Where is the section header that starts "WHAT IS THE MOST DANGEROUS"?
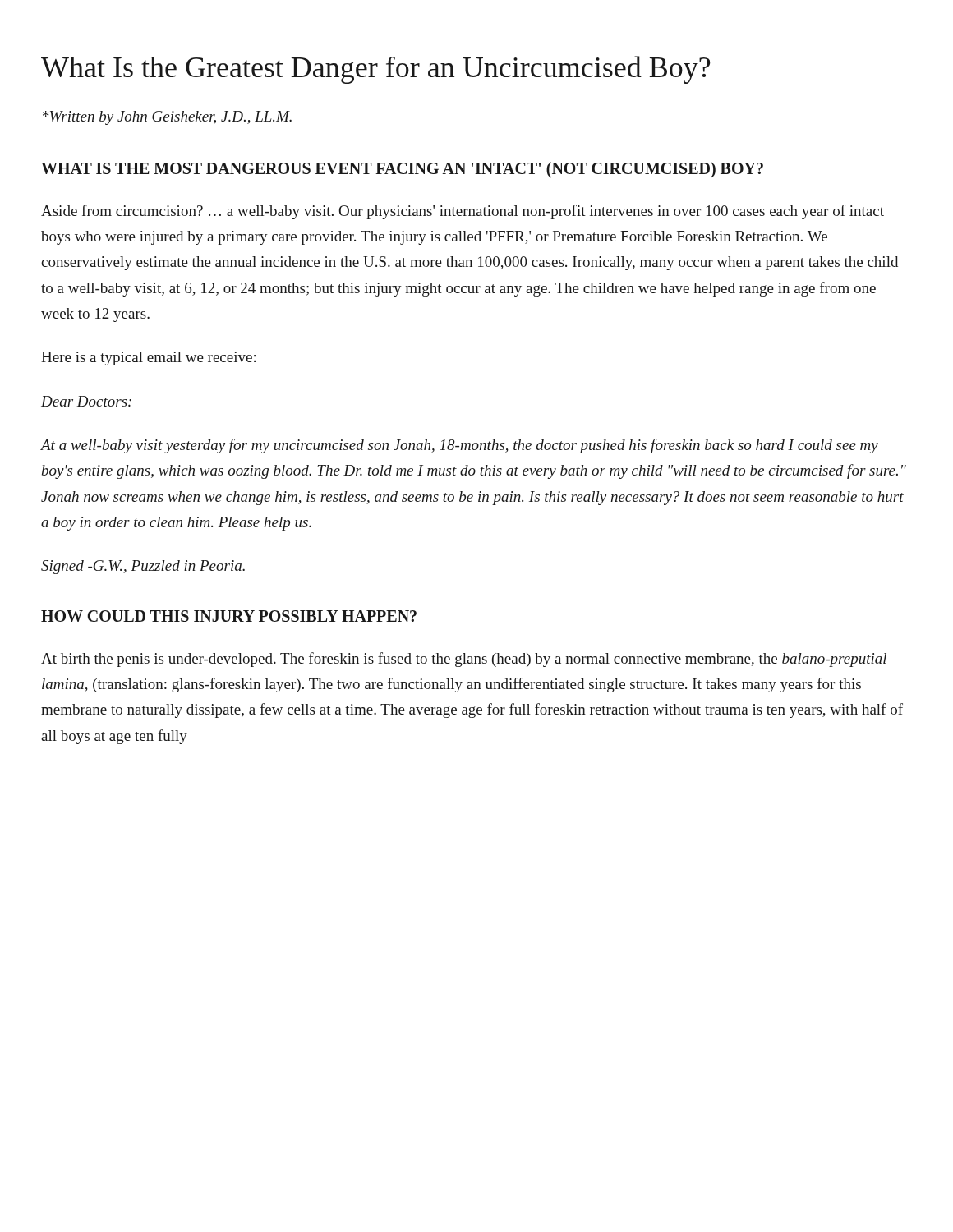Viewport: 953px width, 1232px height. pyautogui.click(x=403, y=168)
